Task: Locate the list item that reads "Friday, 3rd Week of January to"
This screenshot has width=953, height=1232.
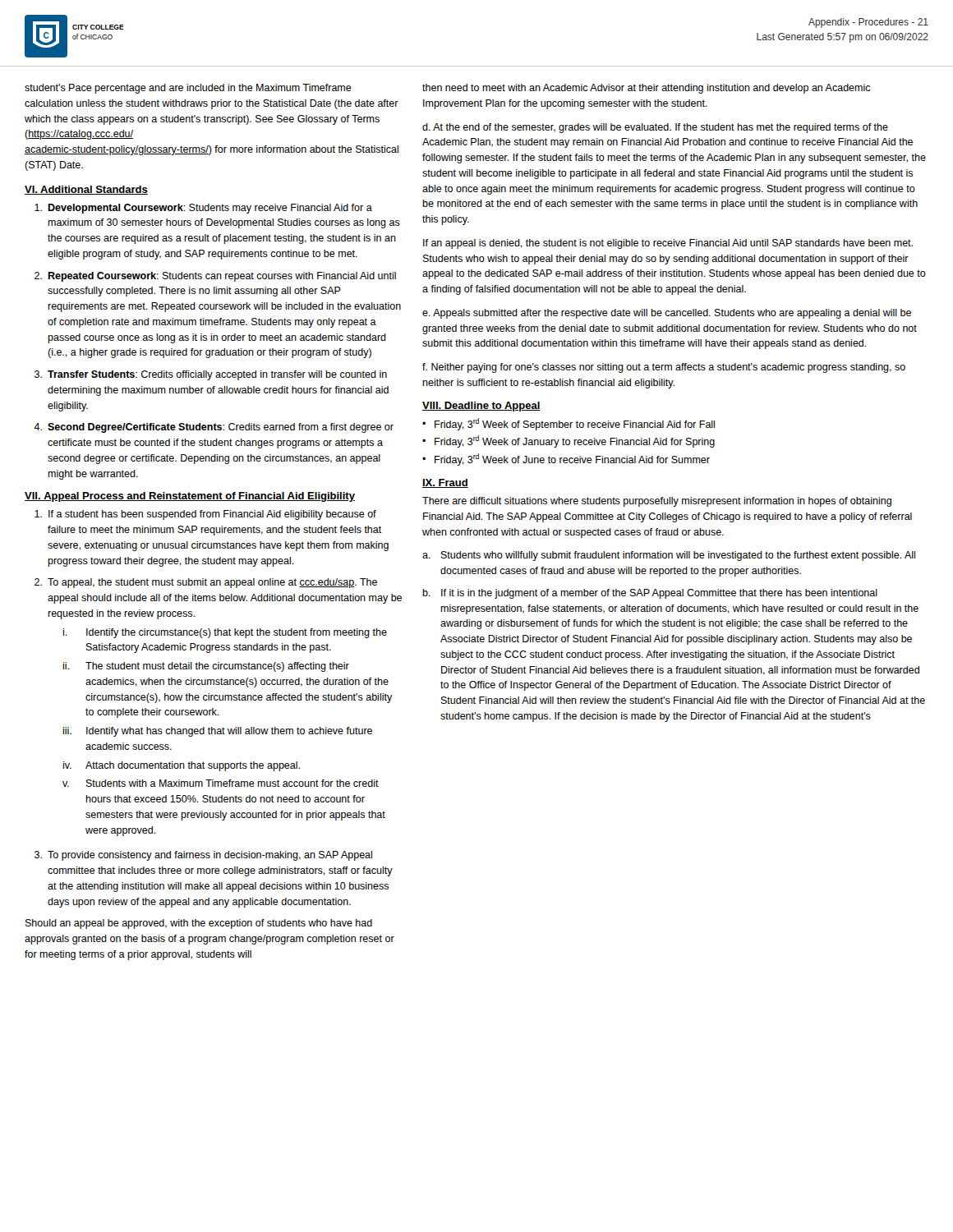Action: [x=574, y=441]
